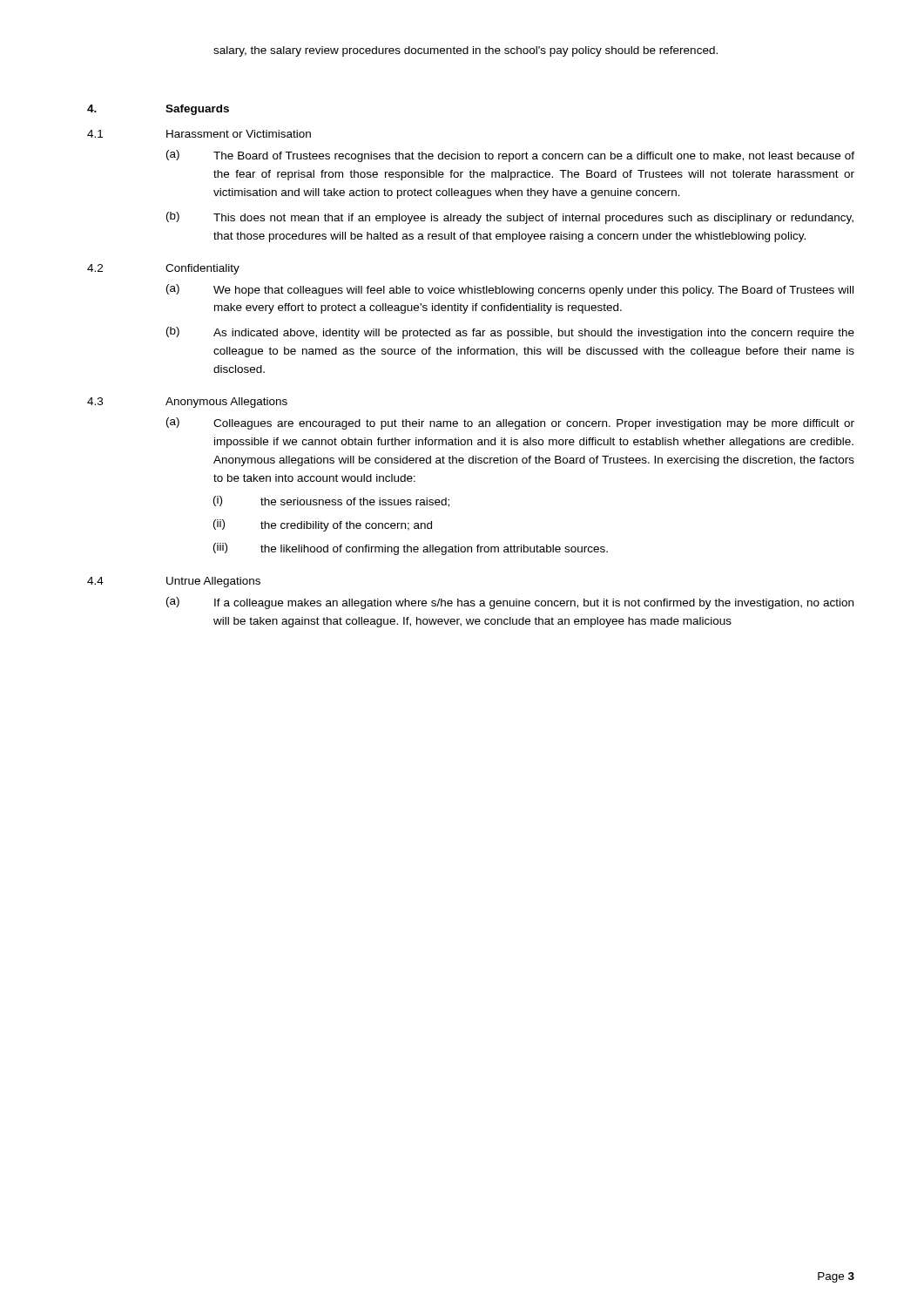Find the block on this page that starts "(b) As indicated above, identity will be"
924x1307 pixels.
tap(510, 352)
